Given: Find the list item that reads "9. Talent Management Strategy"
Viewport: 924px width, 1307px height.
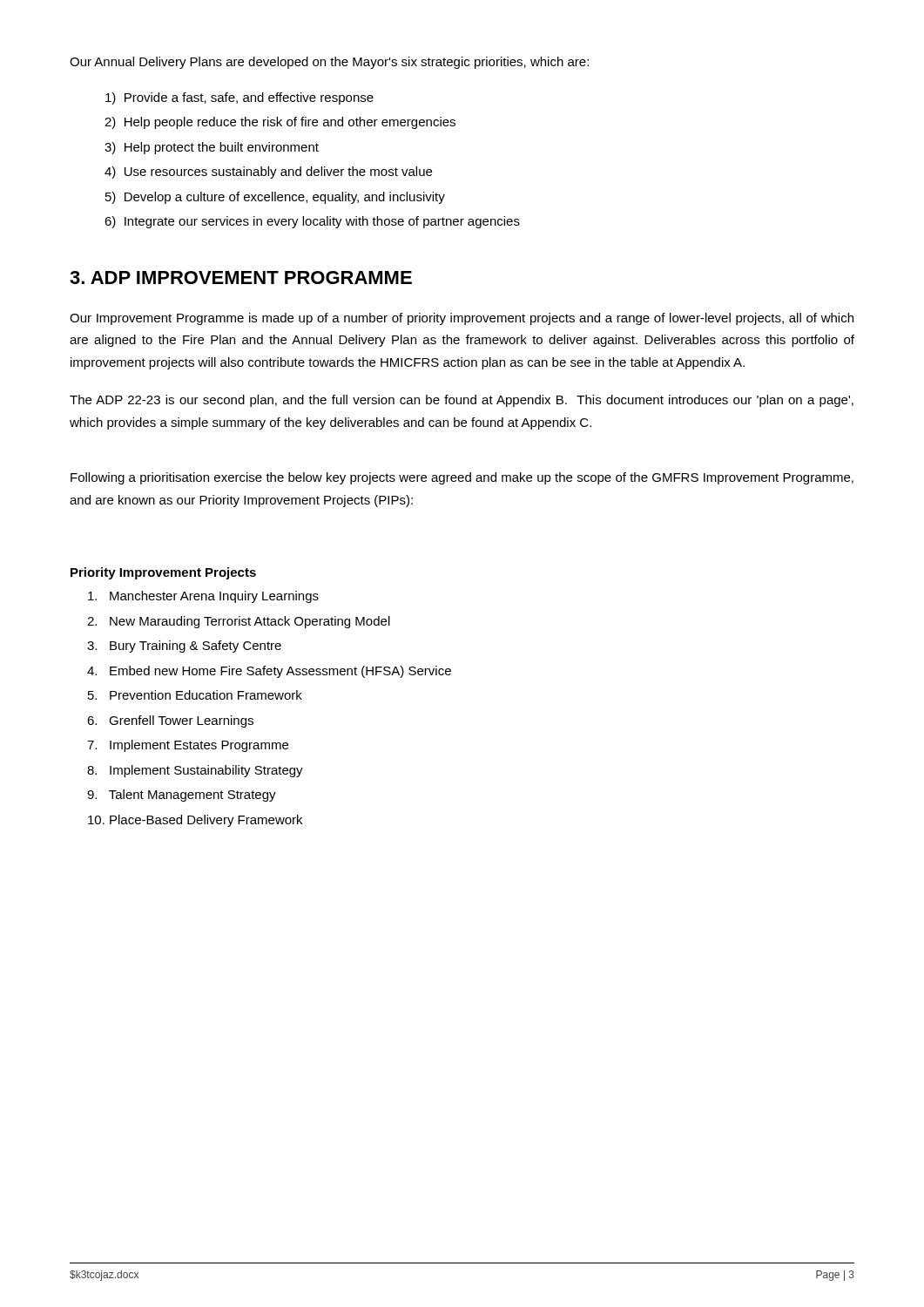Looking at the screenshot, I should pyautogui.click(x=181, y=794).
